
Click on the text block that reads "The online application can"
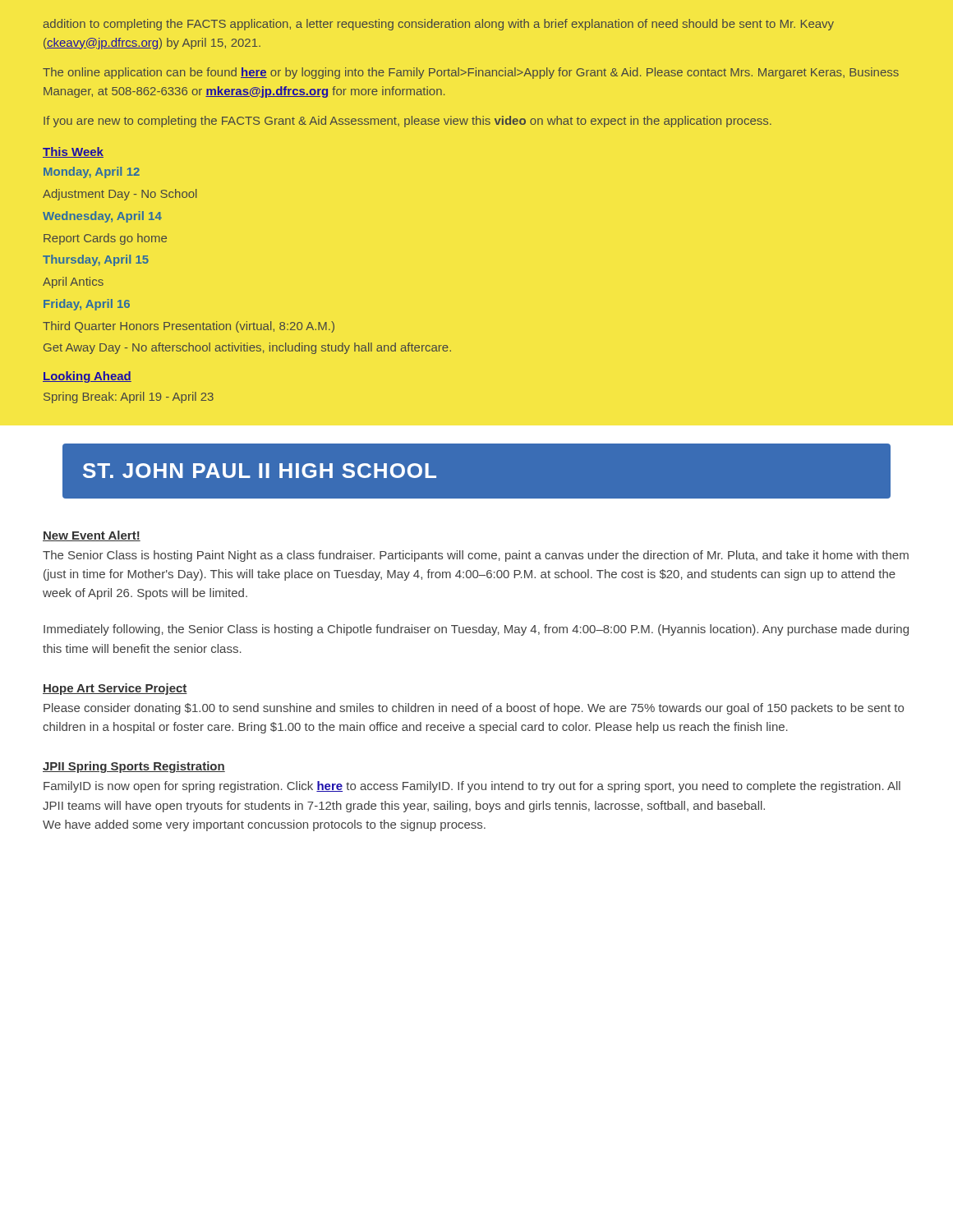(471, 81)
